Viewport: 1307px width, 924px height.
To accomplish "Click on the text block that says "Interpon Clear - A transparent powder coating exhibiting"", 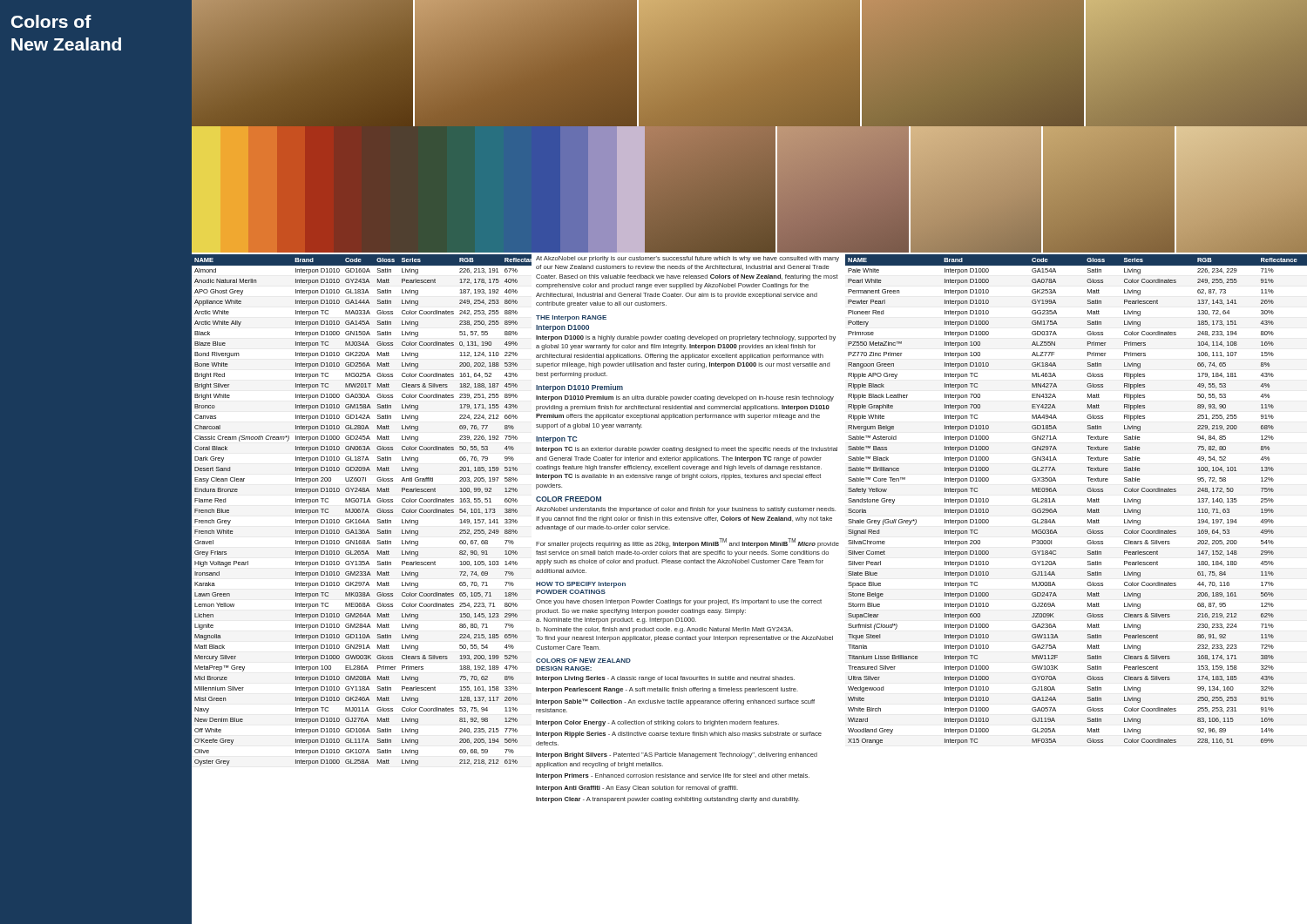I will [x=668, y=799].
